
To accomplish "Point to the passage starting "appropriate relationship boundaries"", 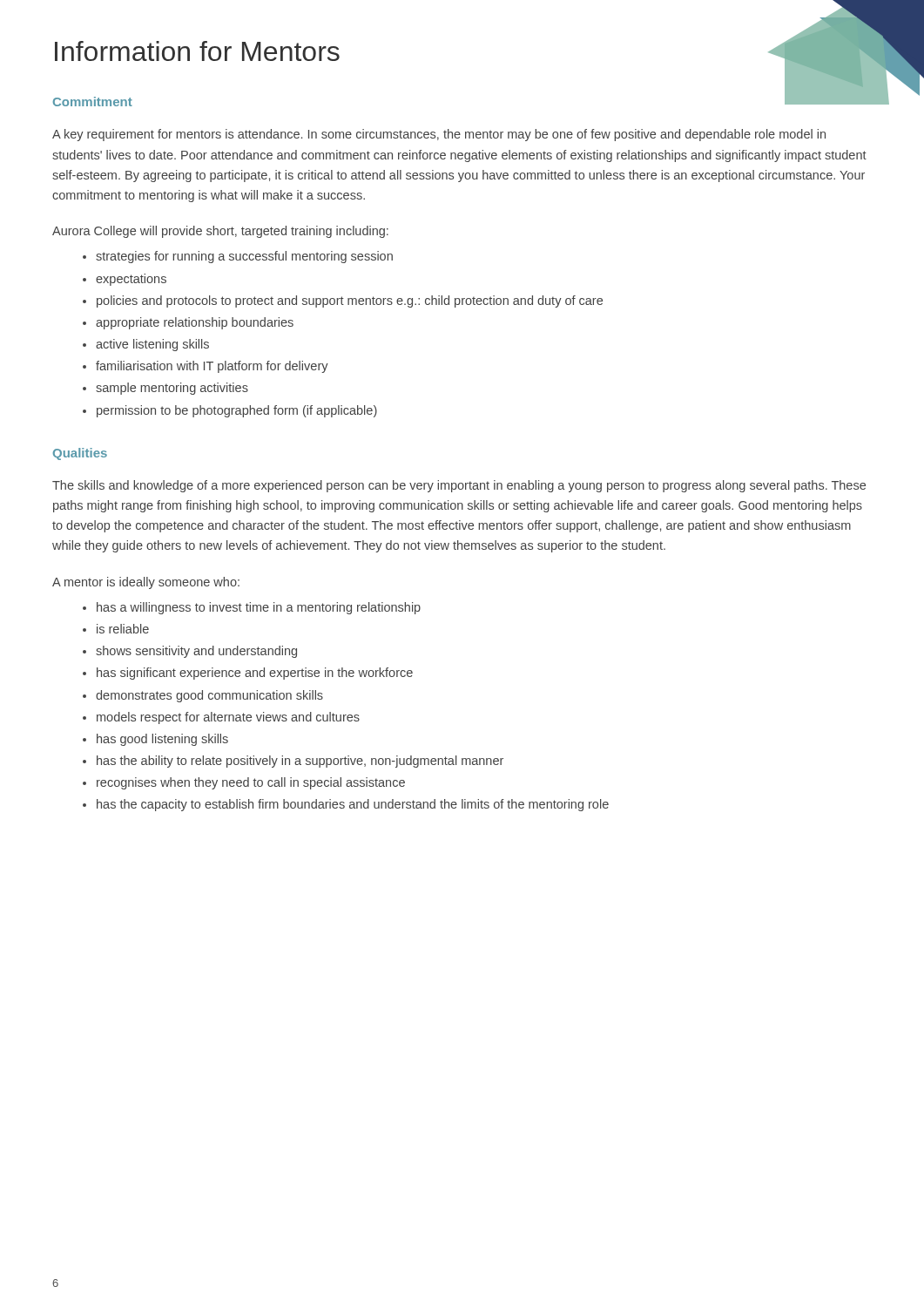I will coord(195,322).
